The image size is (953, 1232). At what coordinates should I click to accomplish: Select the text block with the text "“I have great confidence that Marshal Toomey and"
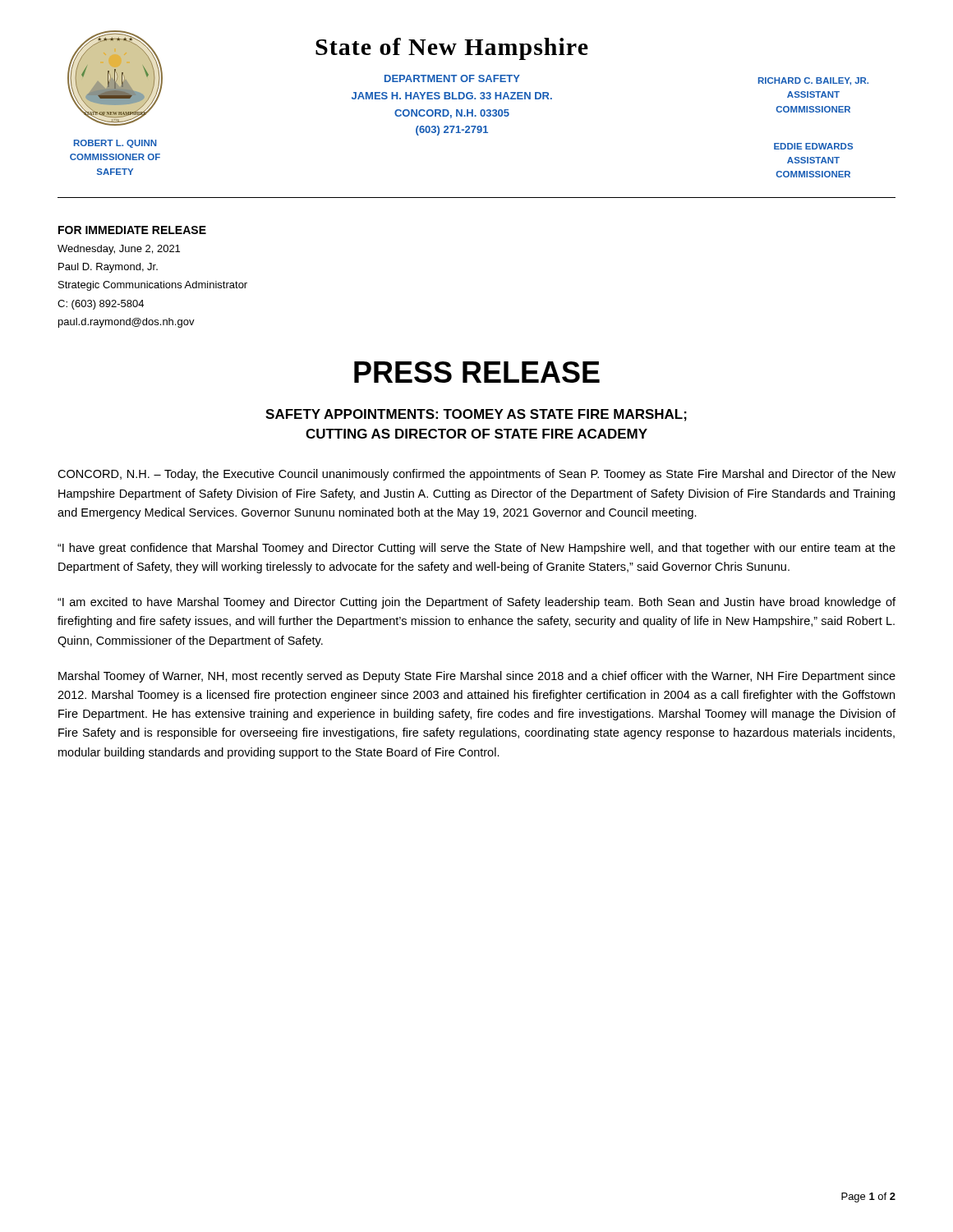pyautogui.click(x=476, y=557)
